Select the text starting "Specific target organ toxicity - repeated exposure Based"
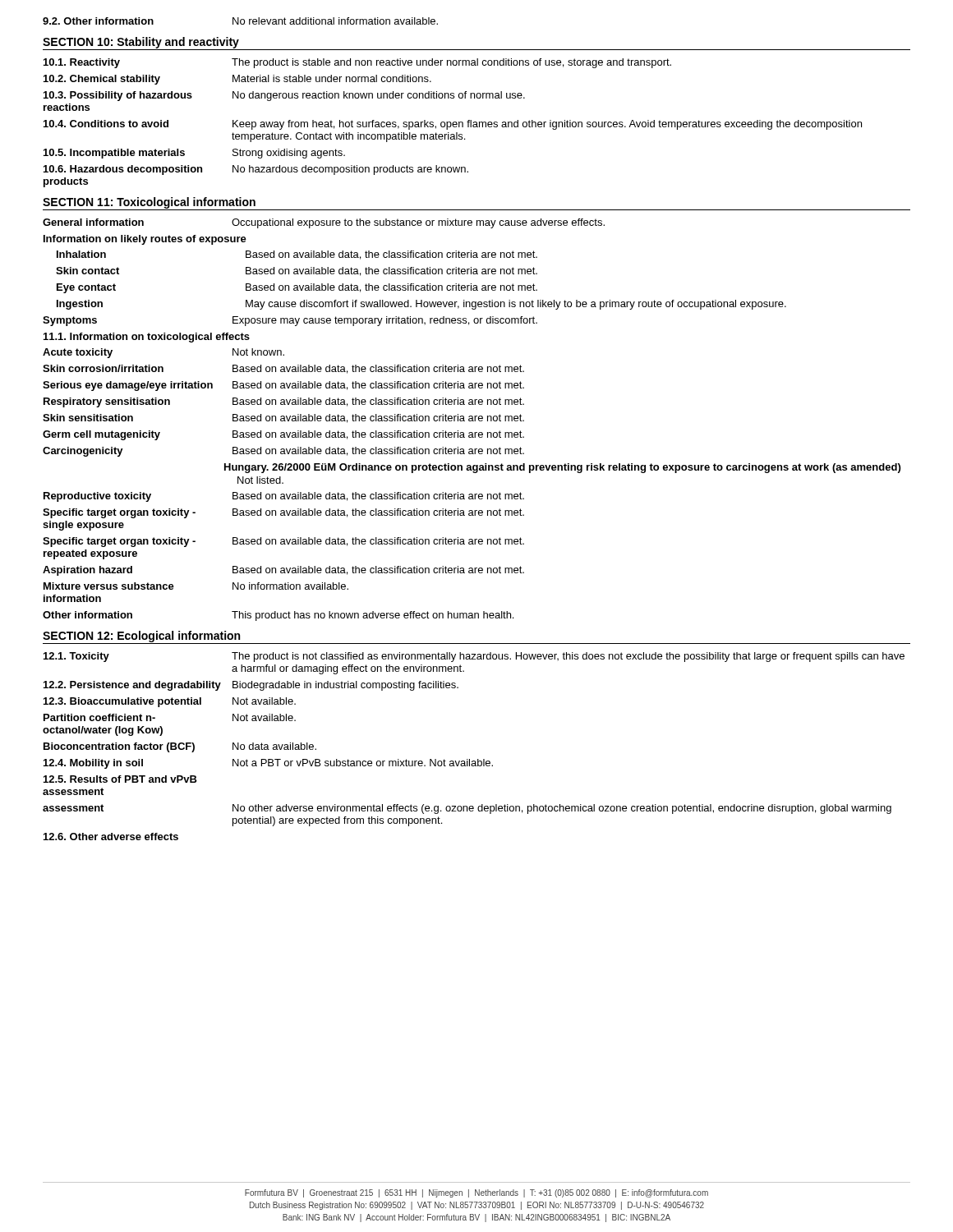The height and width of the screenshot is (1232, 953). pyautogui.click(x=476, y=547)
